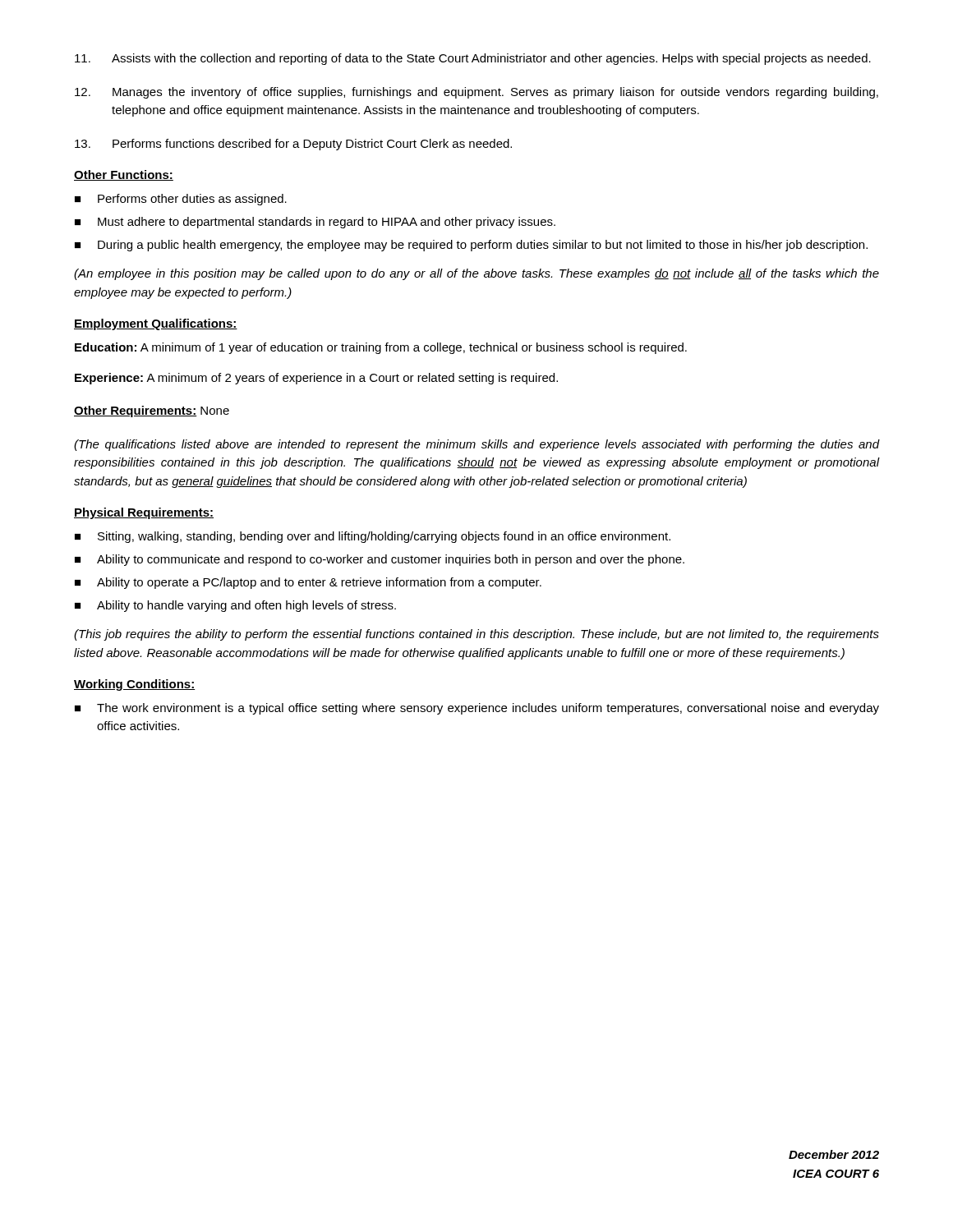The width and height of the screenshot is (953, 1232).
Task: Point to the block beginning "■ Sitting, walking, standing, bending over"
Action: 373,536
